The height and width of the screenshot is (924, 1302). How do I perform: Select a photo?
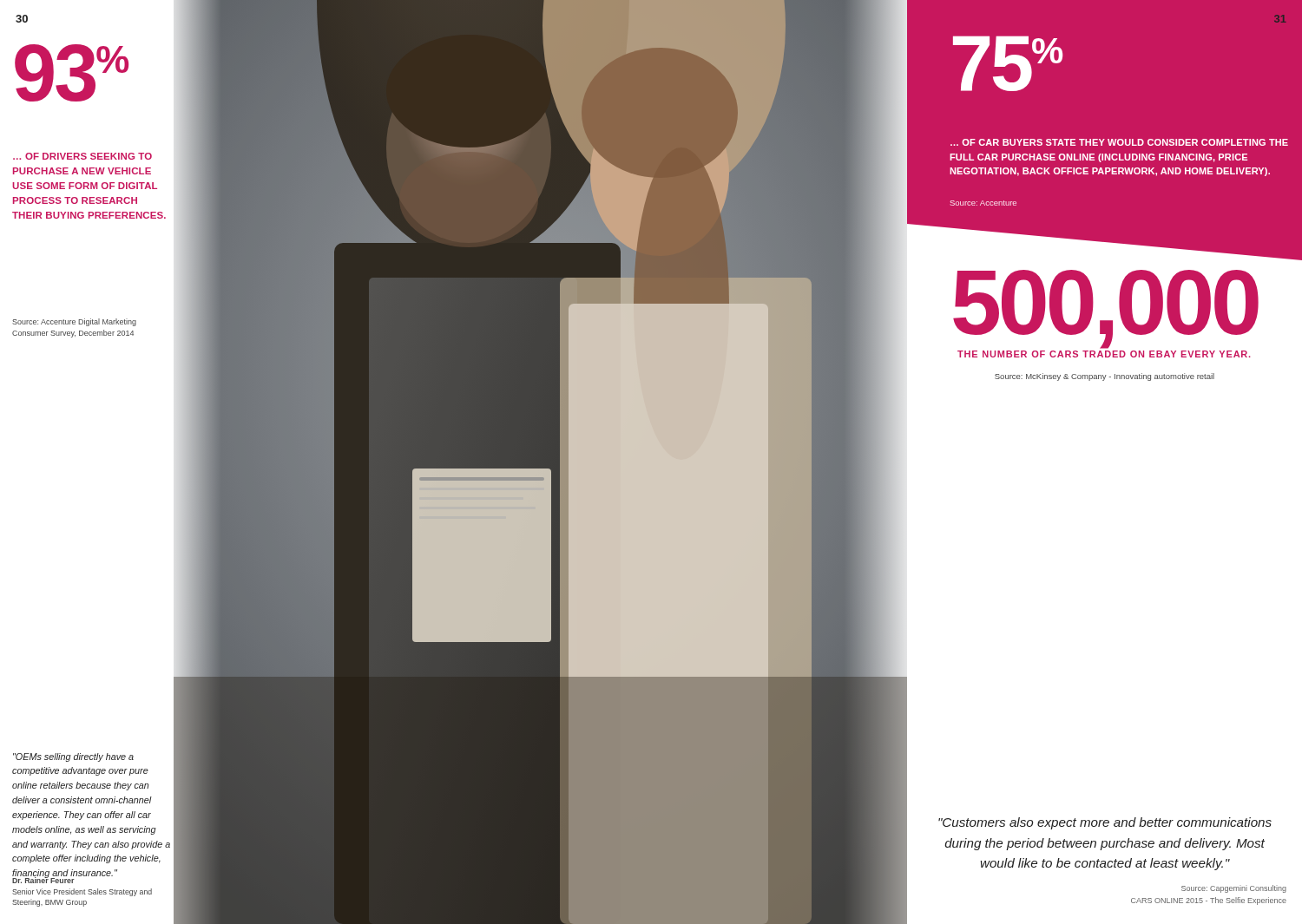(x=540, y=462)
